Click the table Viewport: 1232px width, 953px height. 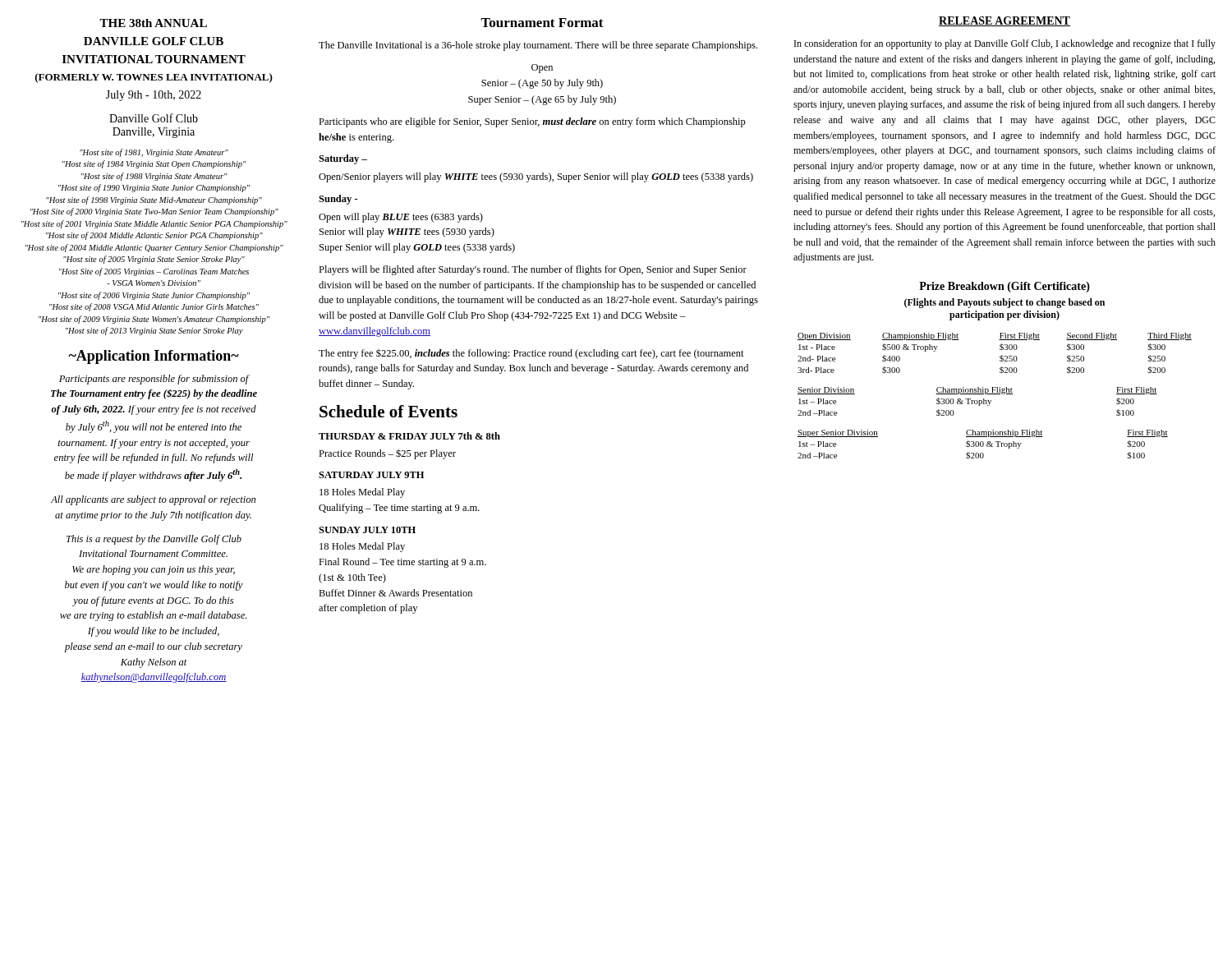point(1005,395)
